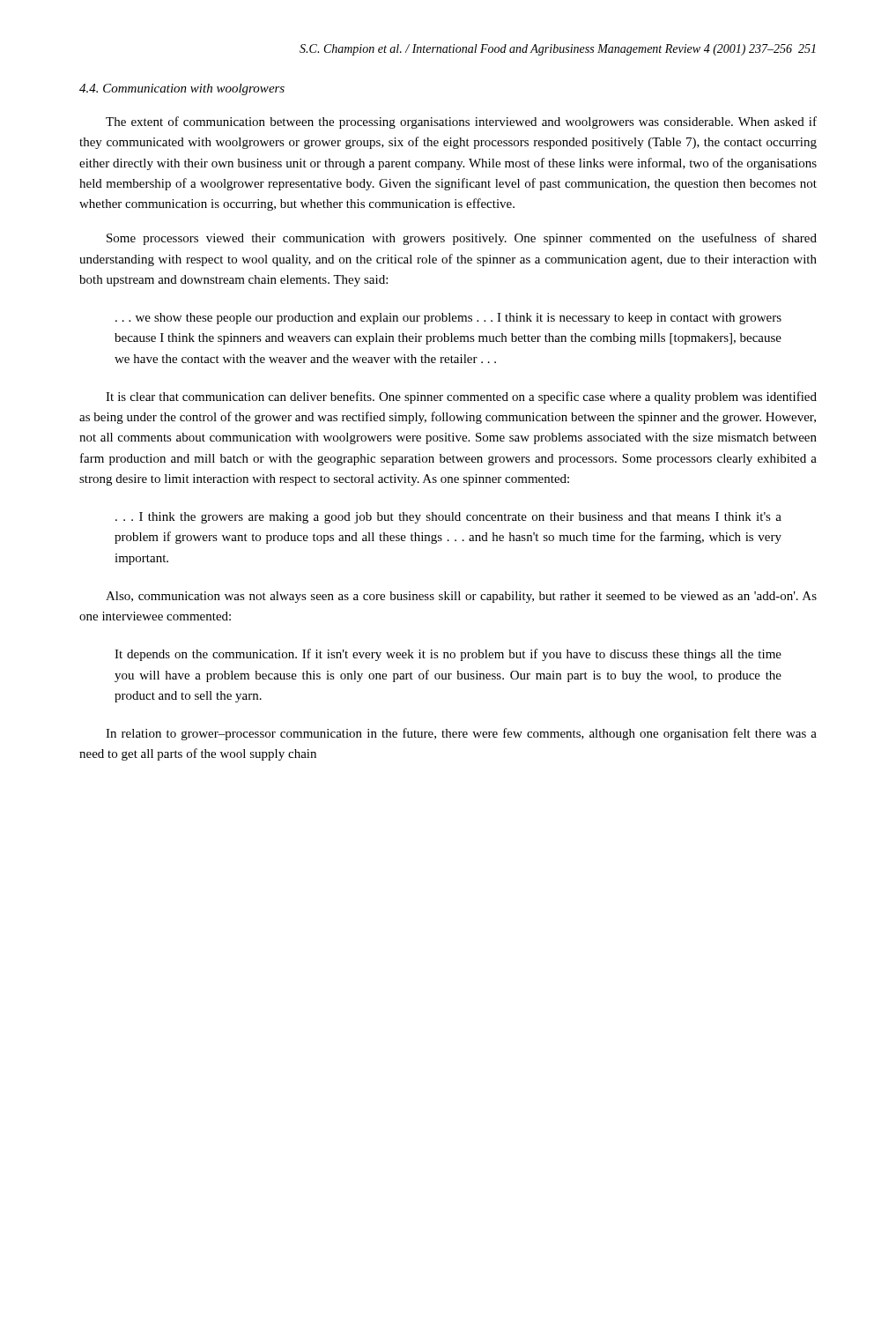896x1322 pixels.
Task: Navigate to the passage starting ". . . we show these"
Action: pos(448,338)
